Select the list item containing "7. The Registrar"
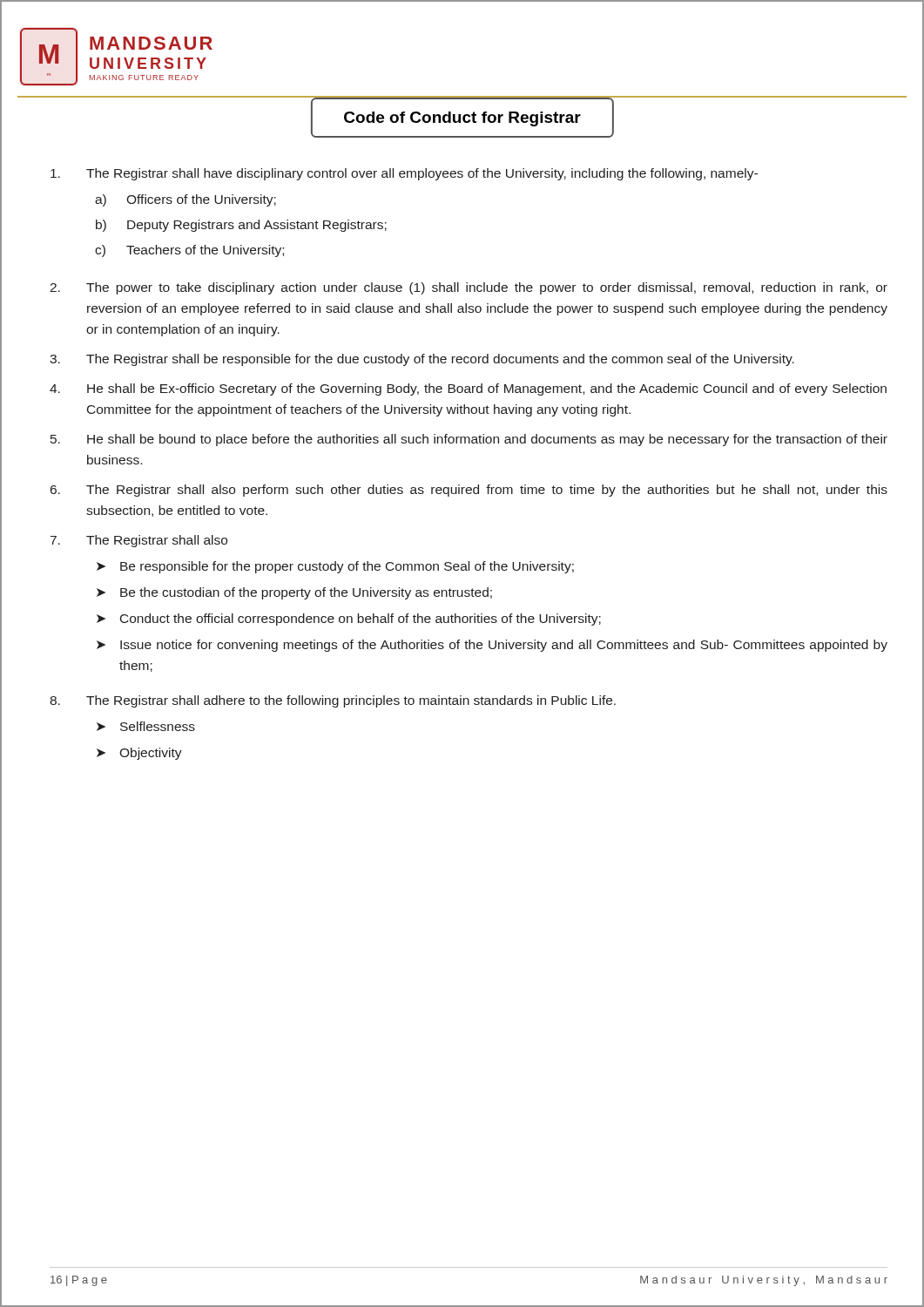This screenshot has width=924, height=1307. coord(469,606)
